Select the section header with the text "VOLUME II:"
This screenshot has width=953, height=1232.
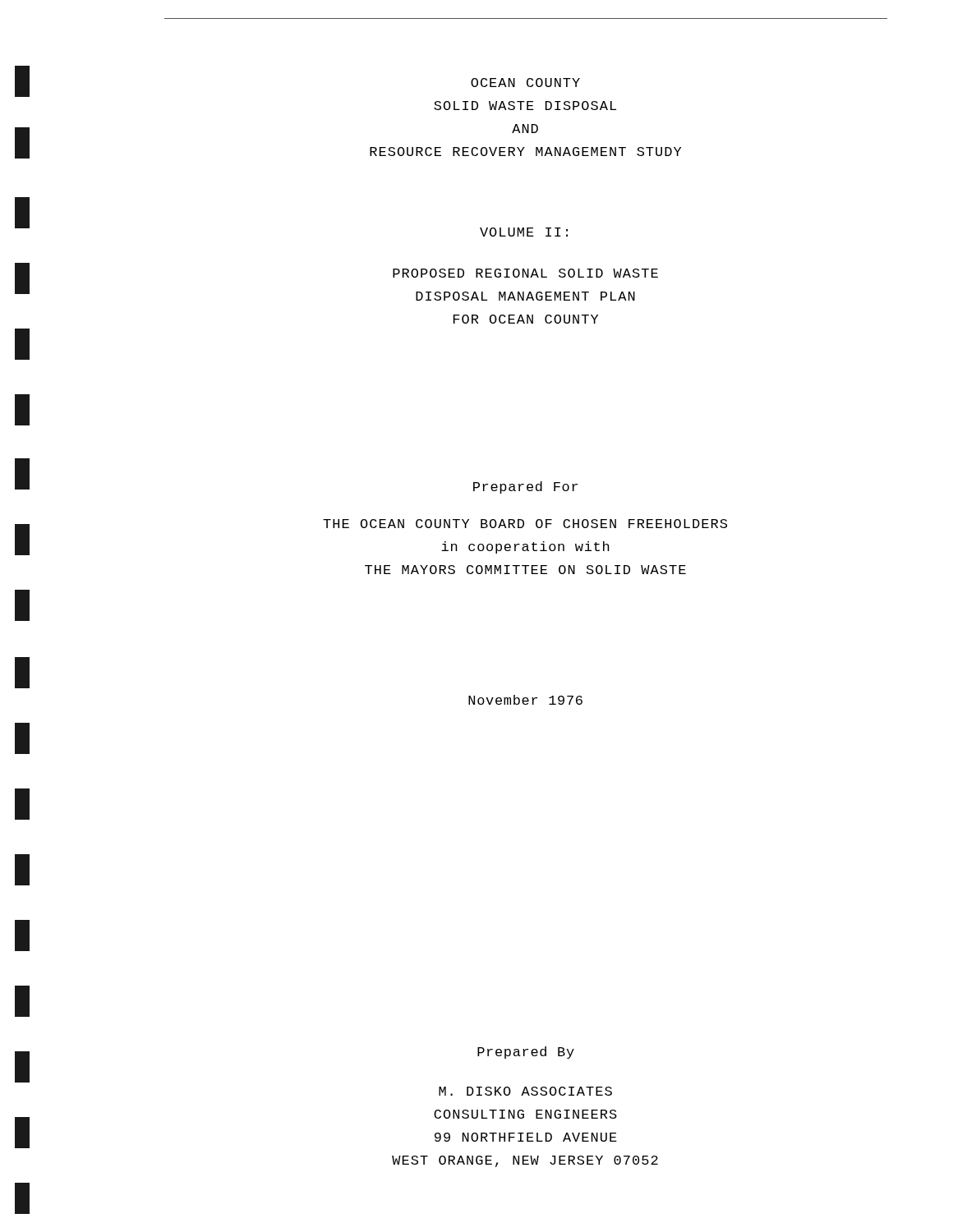pos(526,233)
